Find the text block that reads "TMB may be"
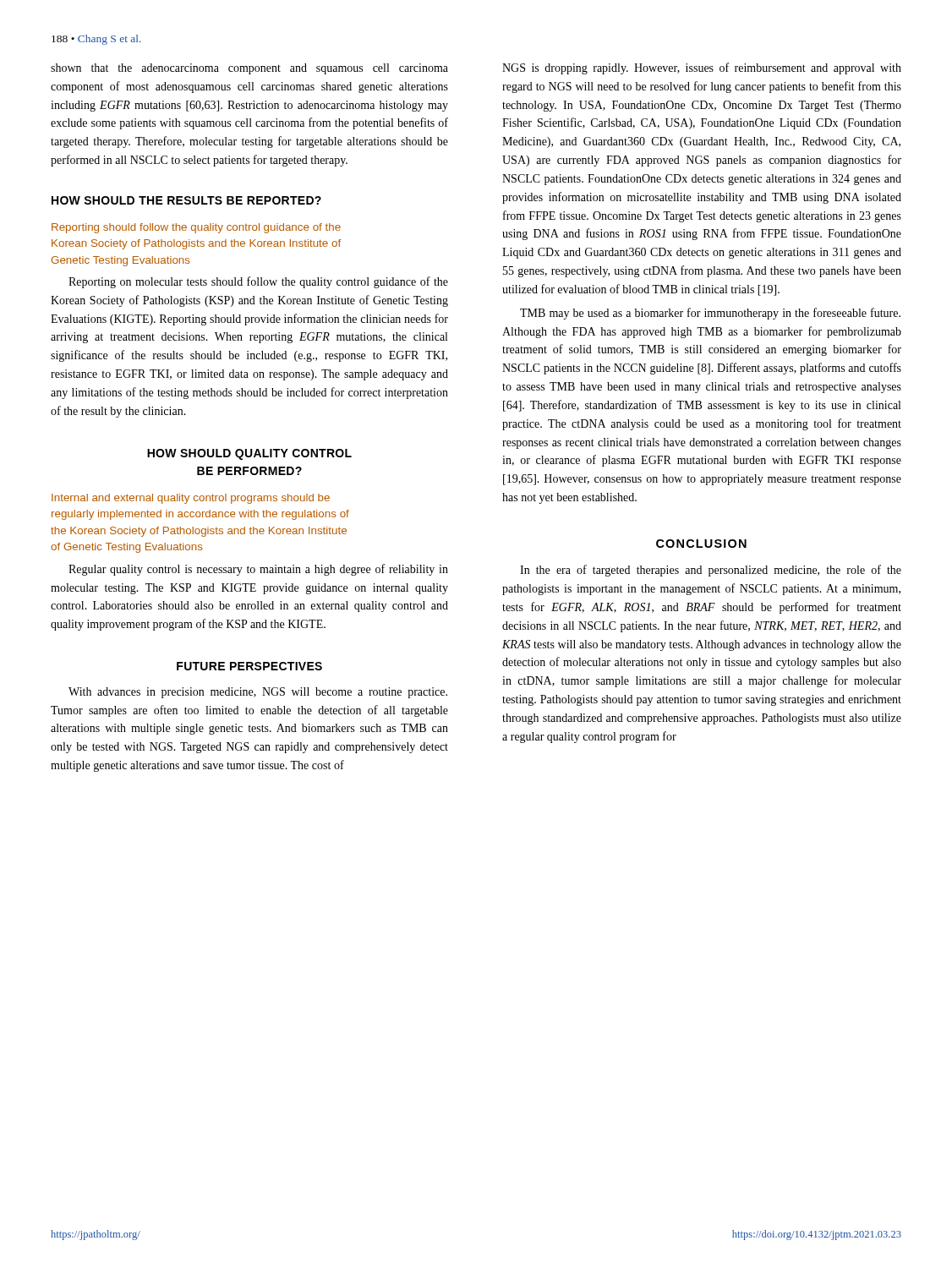This screenshot has height=1268, width=952. pos(702,406)
